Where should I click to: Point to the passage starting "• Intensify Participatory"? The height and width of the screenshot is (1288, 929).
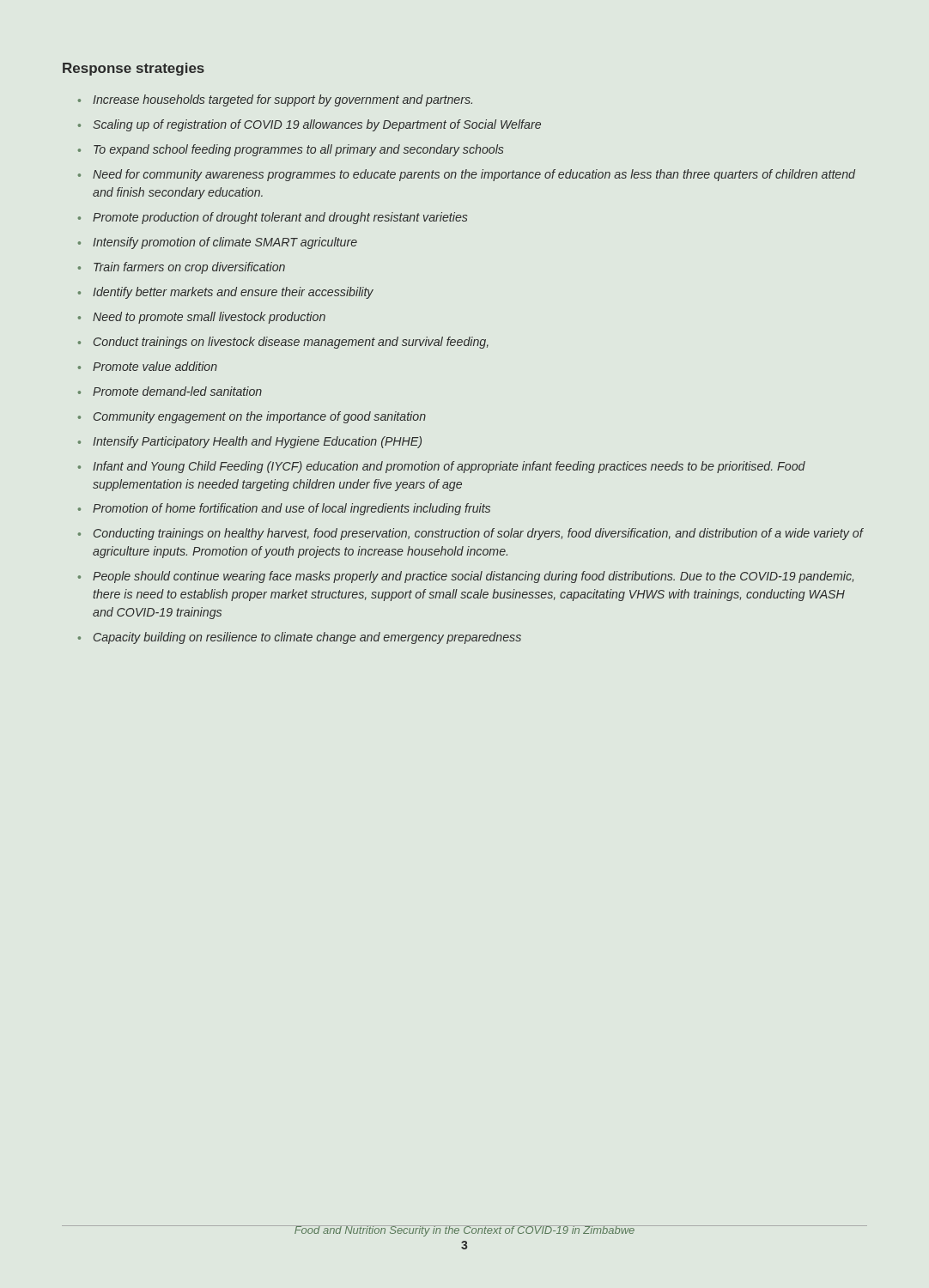point(250,442)
